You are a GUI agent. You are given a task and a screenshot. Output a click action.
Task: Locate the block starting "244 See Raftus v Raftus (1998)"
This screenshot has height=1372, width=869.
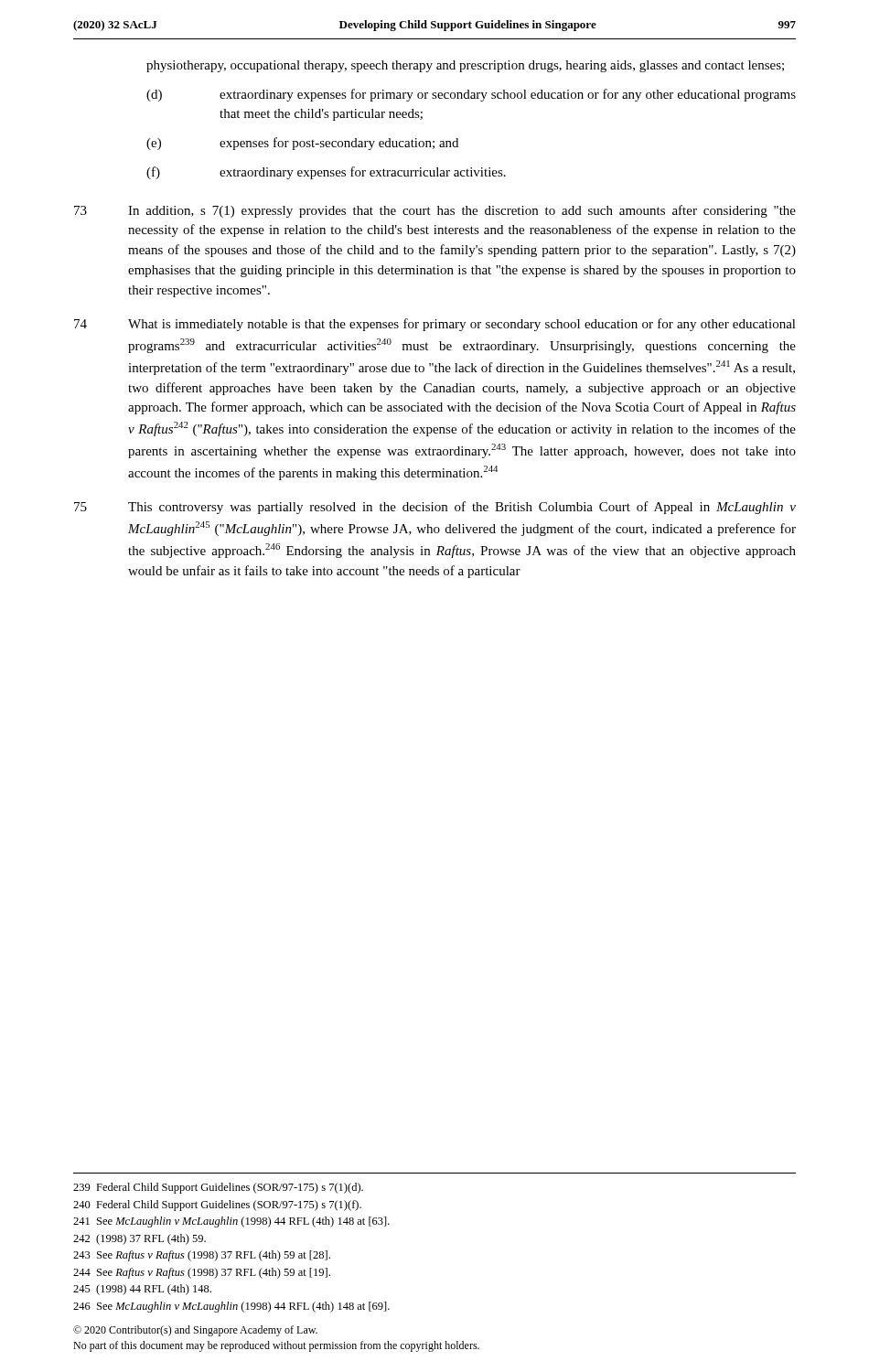click(x=202, y=1272)
